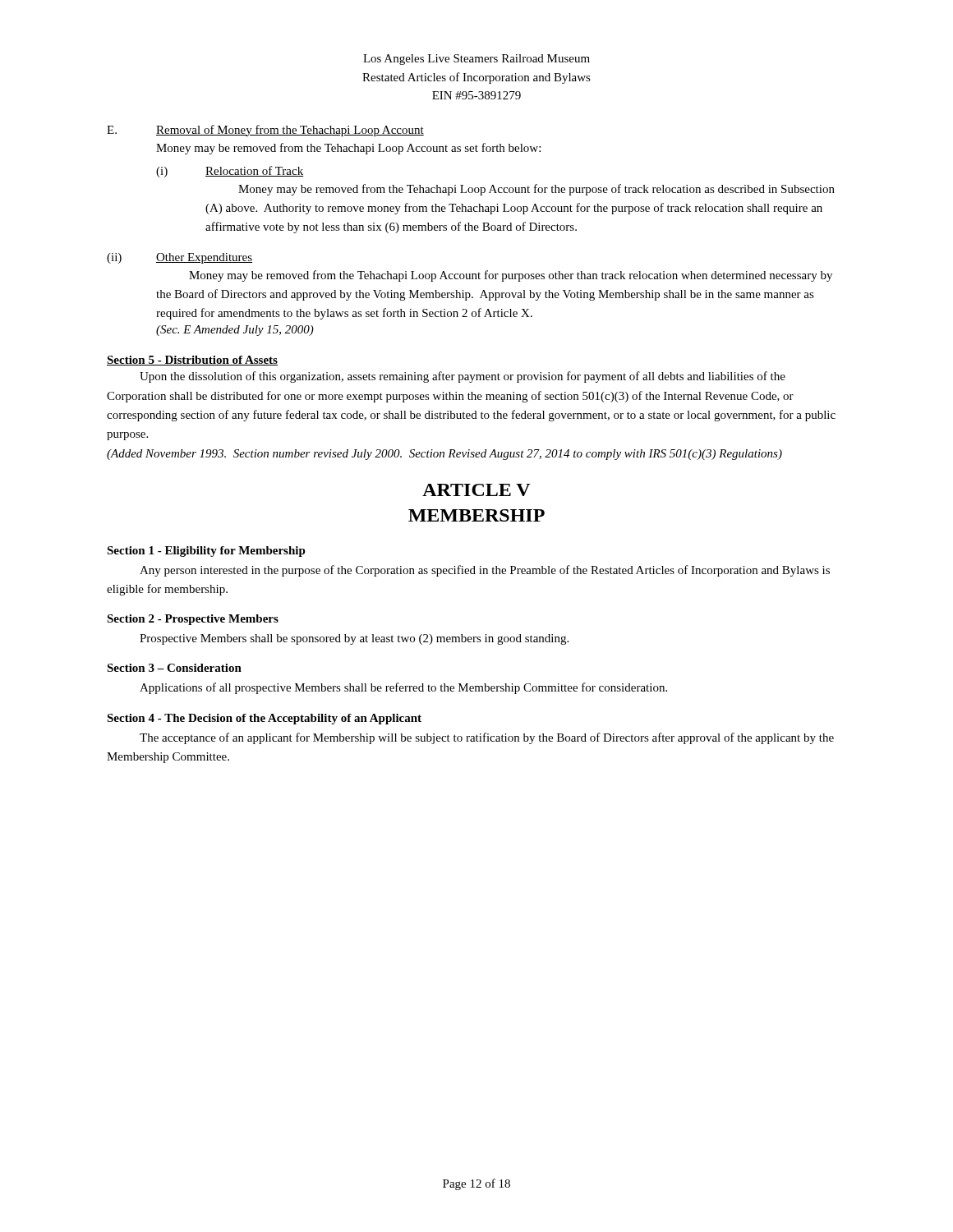Find the list item containing "E. Removal of Money"
Screen dimensions: 1232x953
476,182
